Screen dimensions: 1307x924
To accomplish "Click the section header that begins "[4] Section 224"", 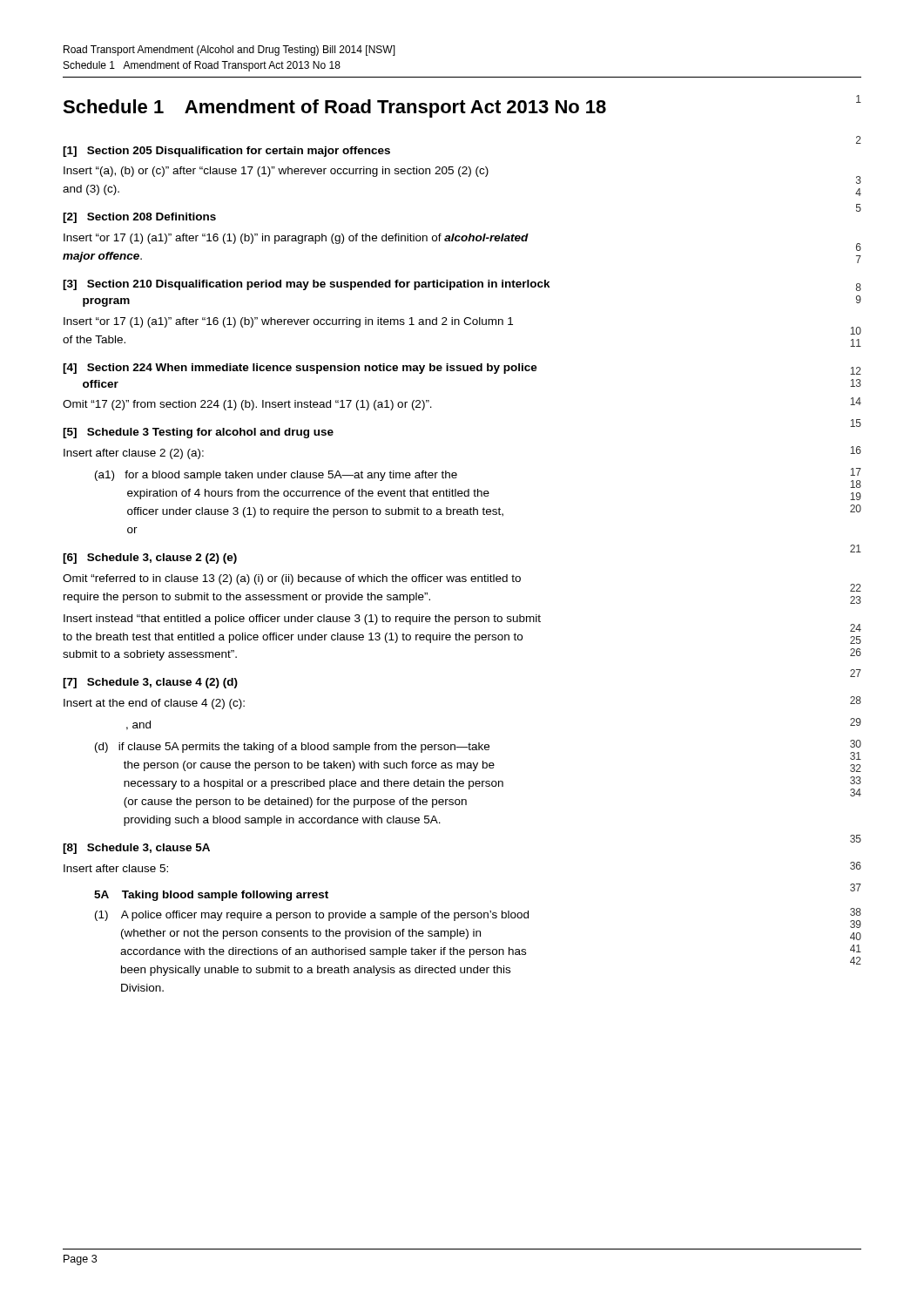I will coord(300,375).
